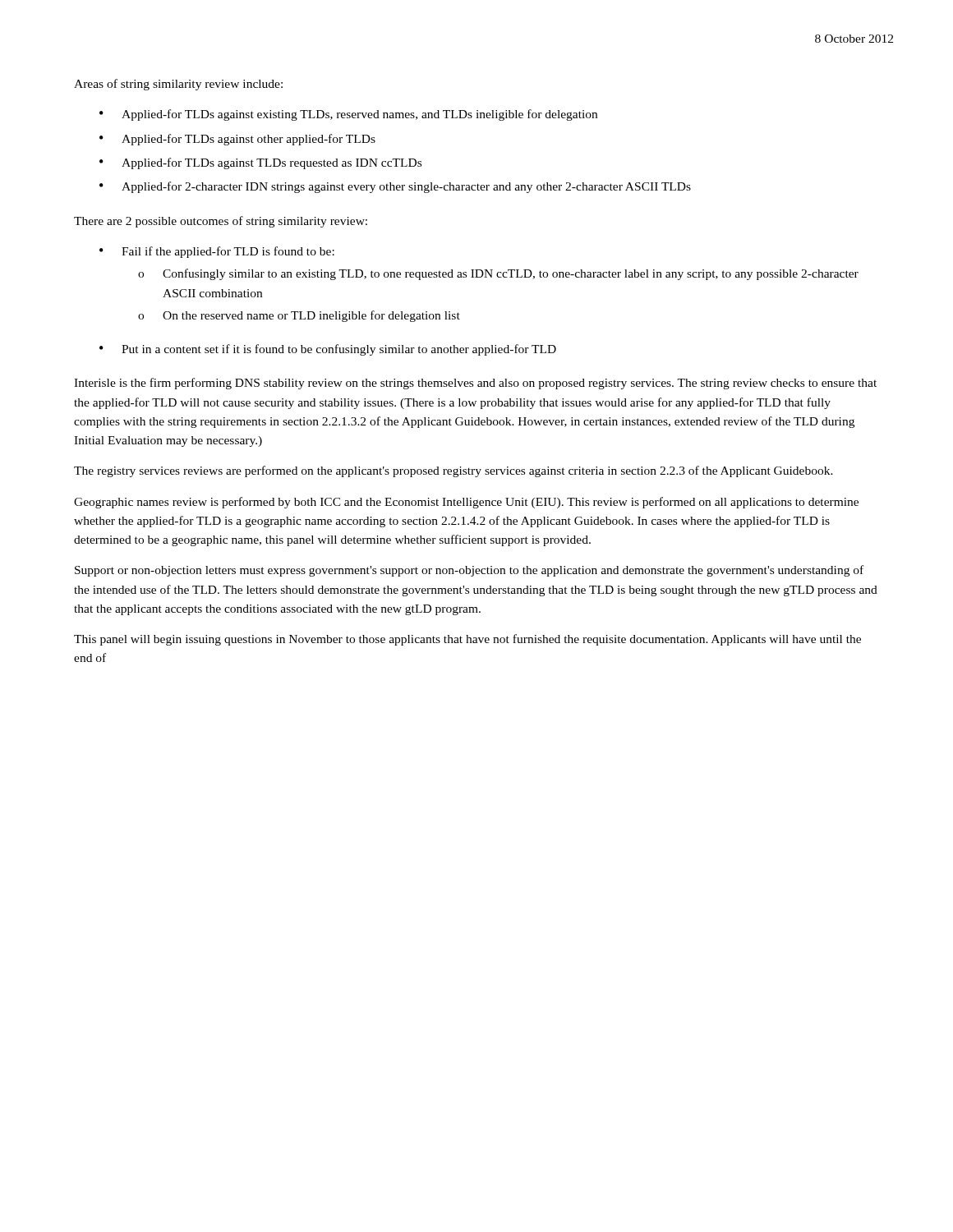Click on the text block with the text "Interisle is the firm"
The height and width of the screenshot is (1232, 953).
475,411
